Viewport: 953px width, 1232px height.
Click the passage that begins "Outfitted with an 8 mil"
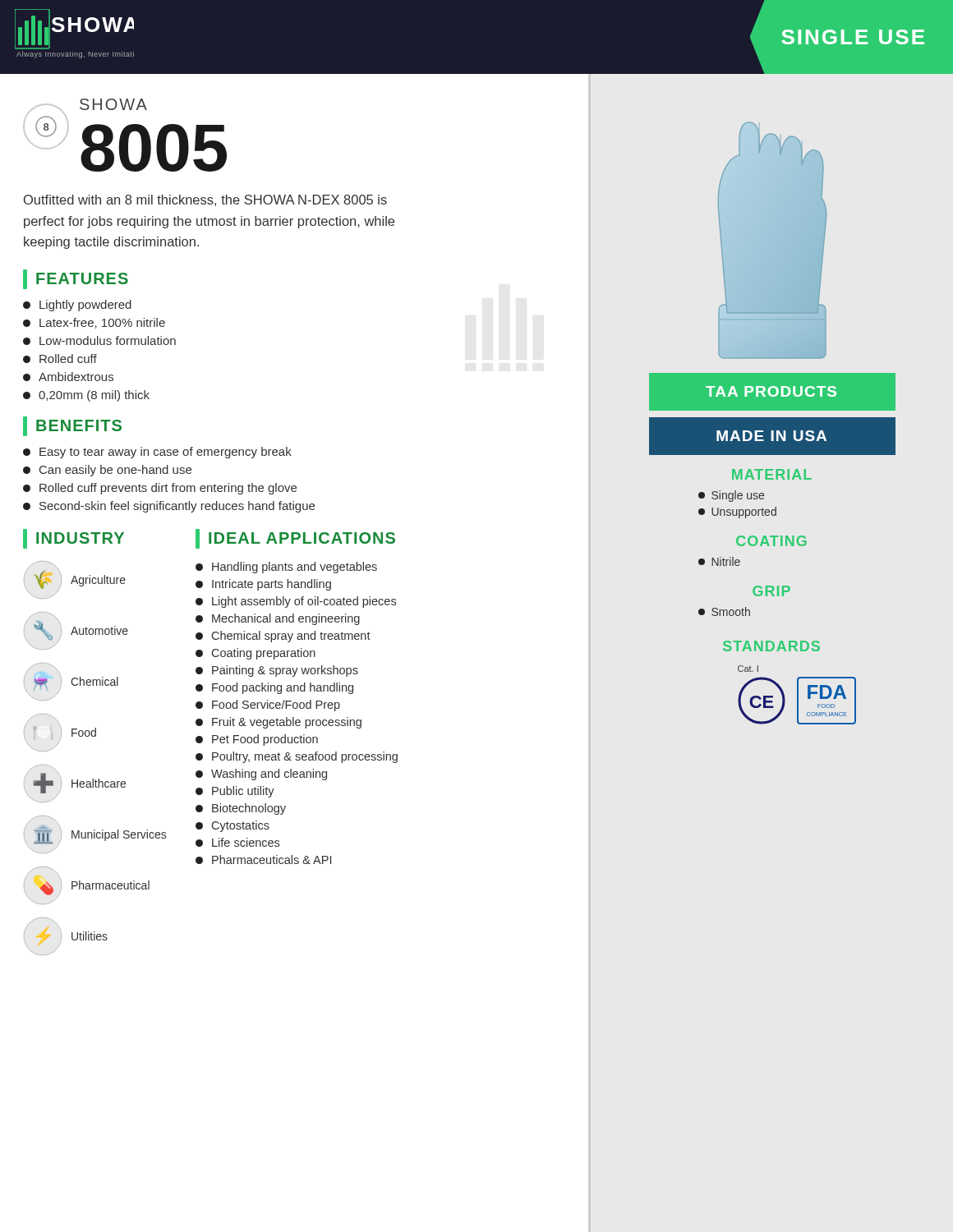click(x=209, y=221)
